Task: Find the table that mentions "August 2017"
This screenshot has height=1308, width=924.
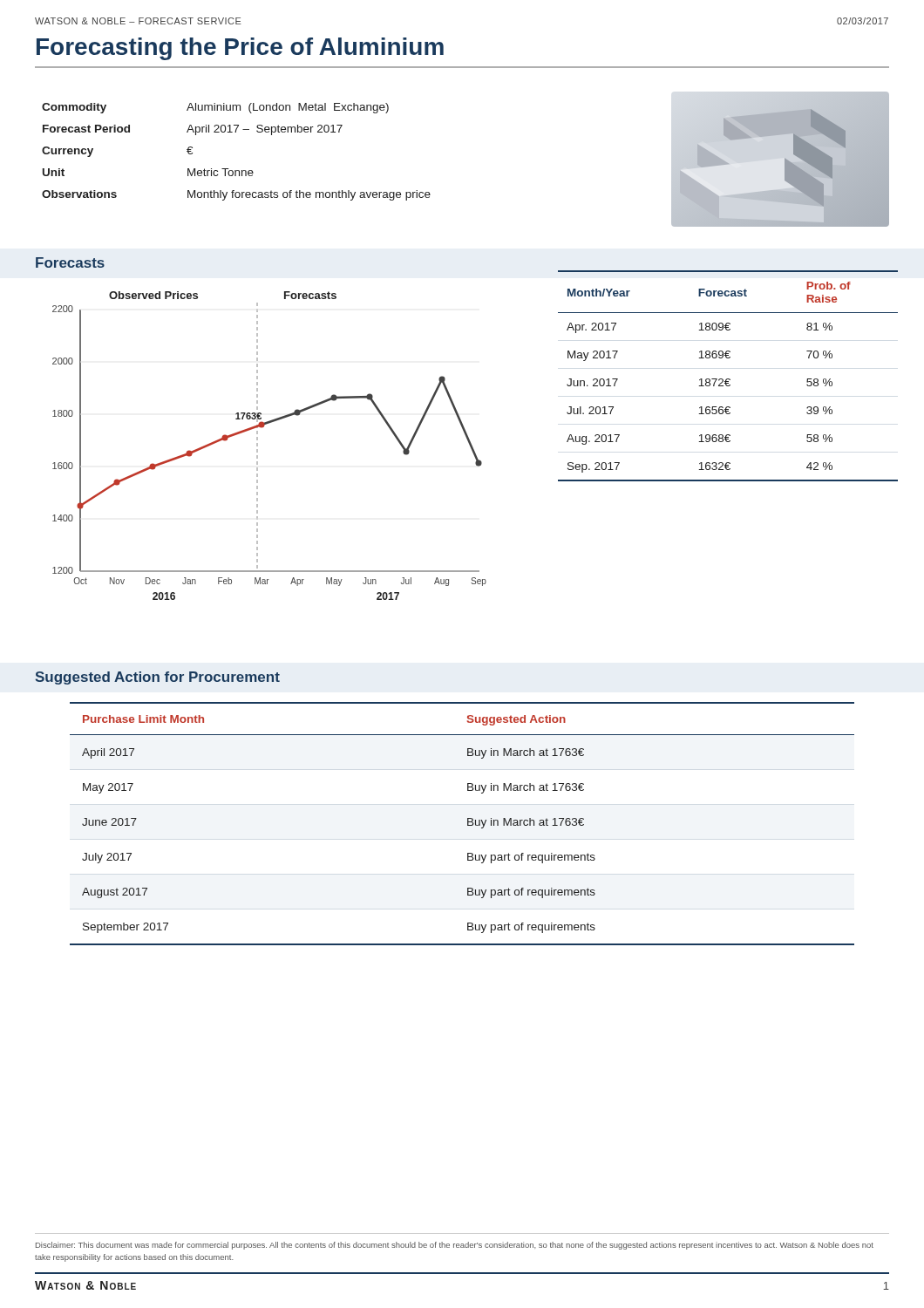Action: [x=462, y=824]
